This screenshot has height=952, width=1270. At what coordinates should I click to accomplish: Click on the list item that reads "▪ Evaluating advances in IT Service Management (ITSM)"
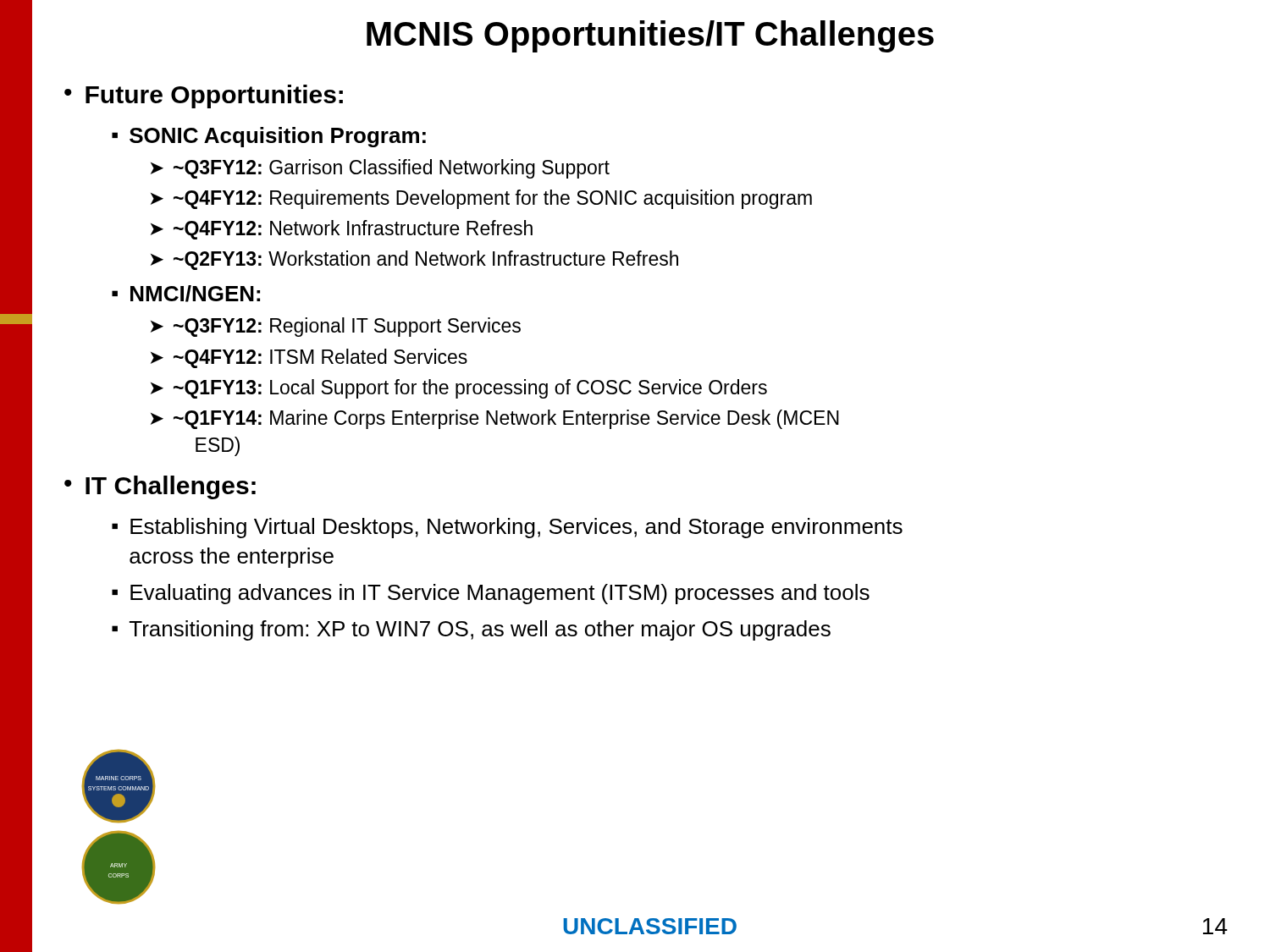[490, 593]
